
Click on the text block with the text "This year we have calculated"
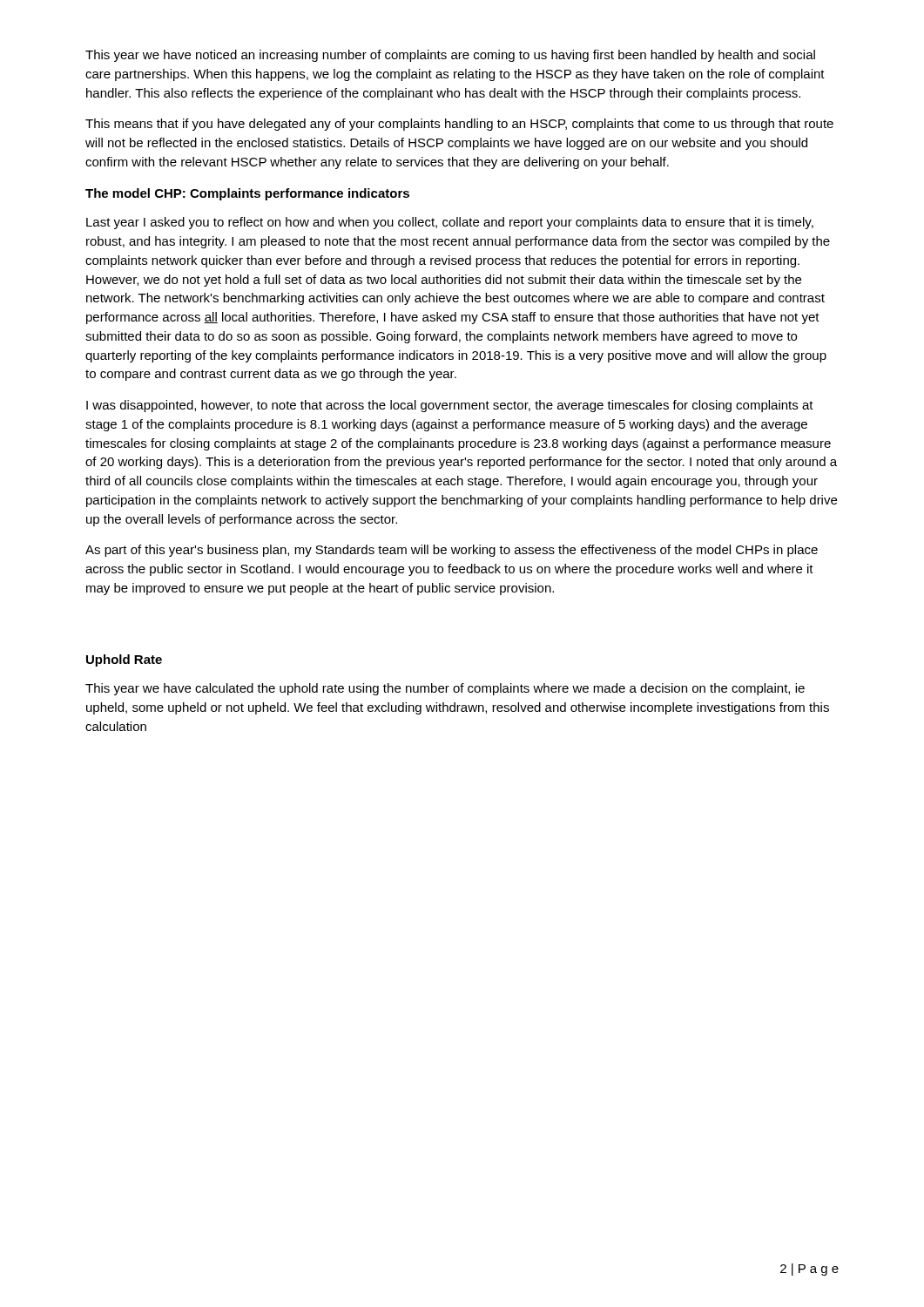pyautogui.click(x=462, y=707)
